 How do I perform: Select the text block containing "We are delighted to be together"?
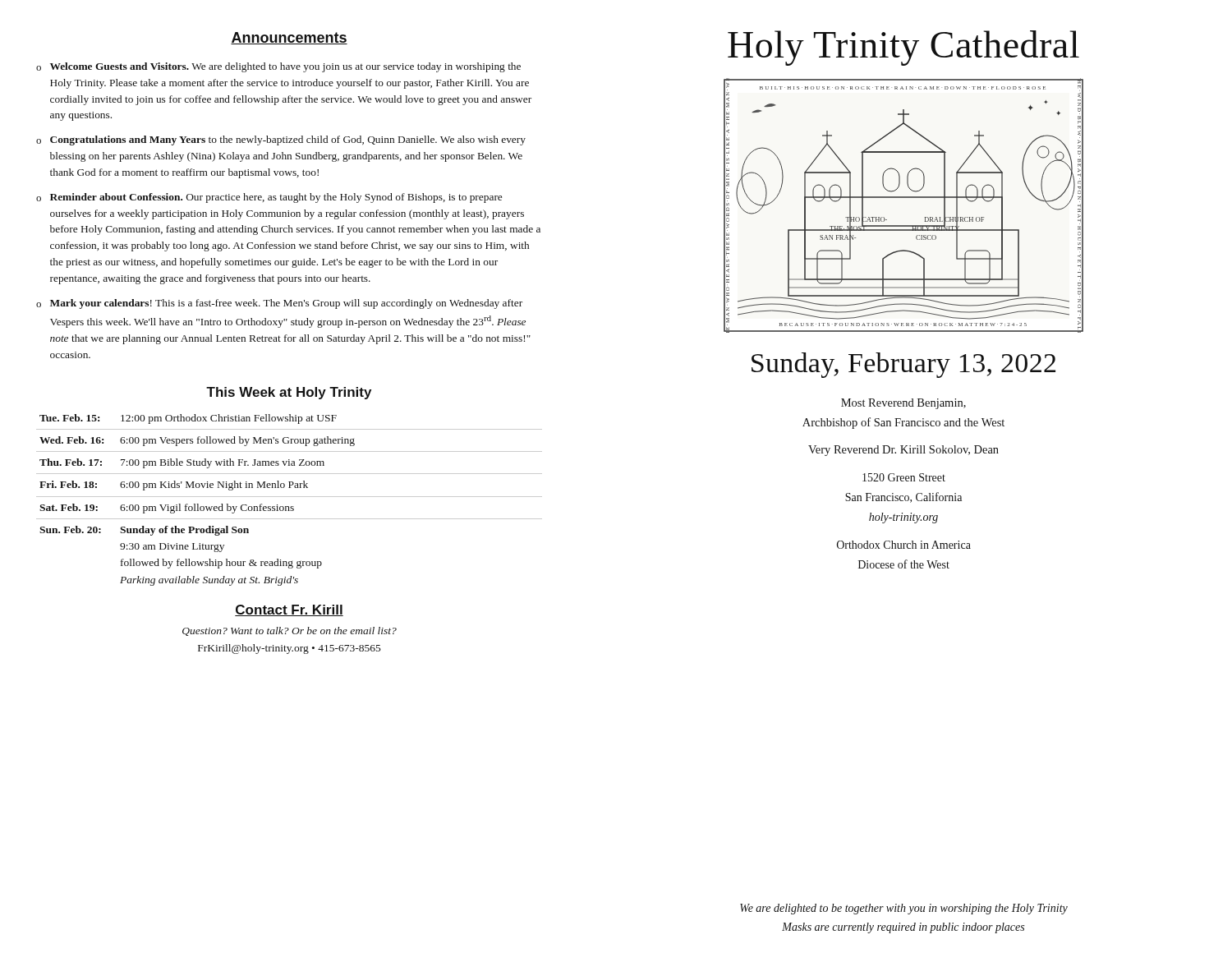(x=903, y=918)
